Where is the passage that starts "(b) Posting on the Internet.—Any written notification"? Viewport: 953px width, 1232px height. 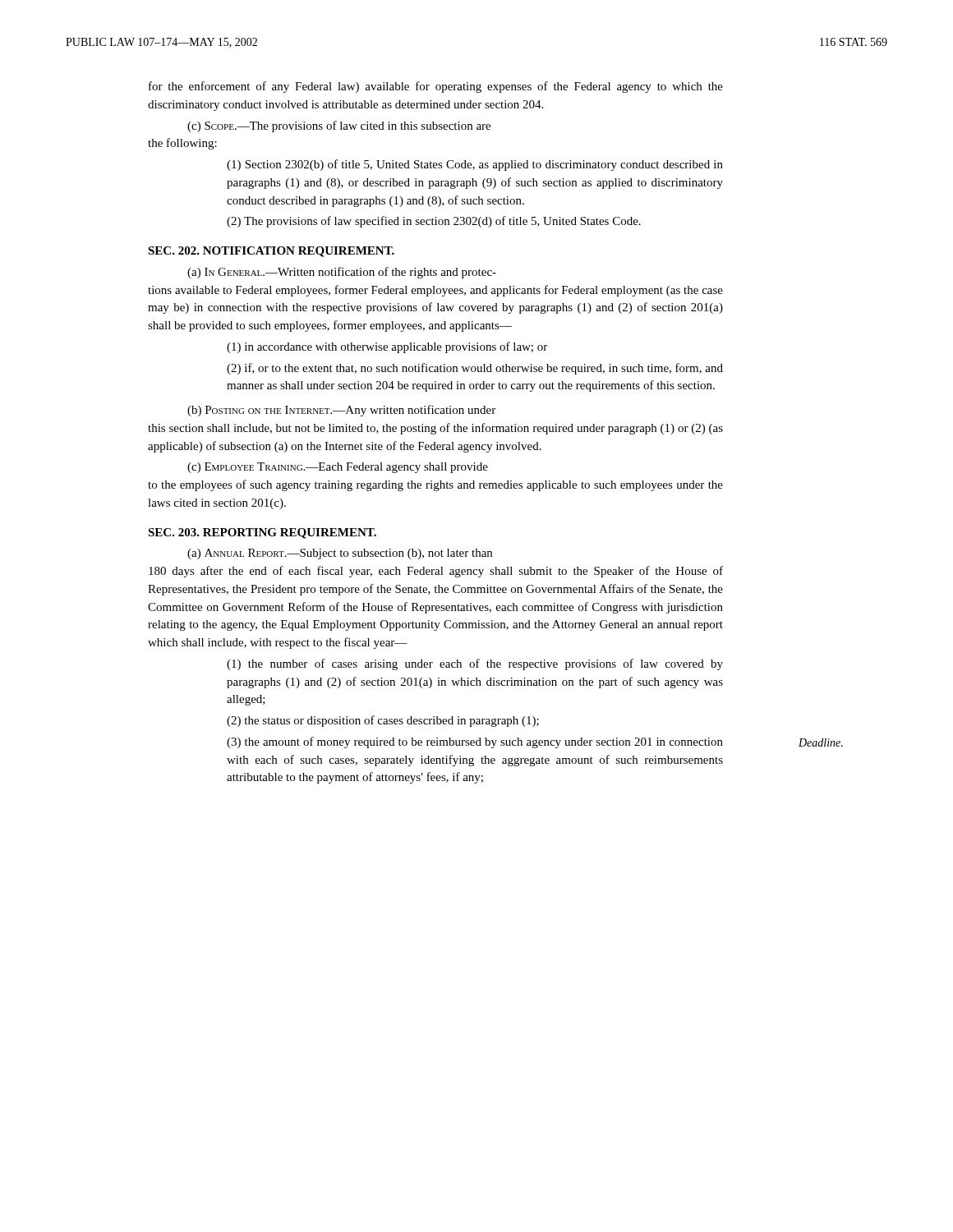click(435, 428)
